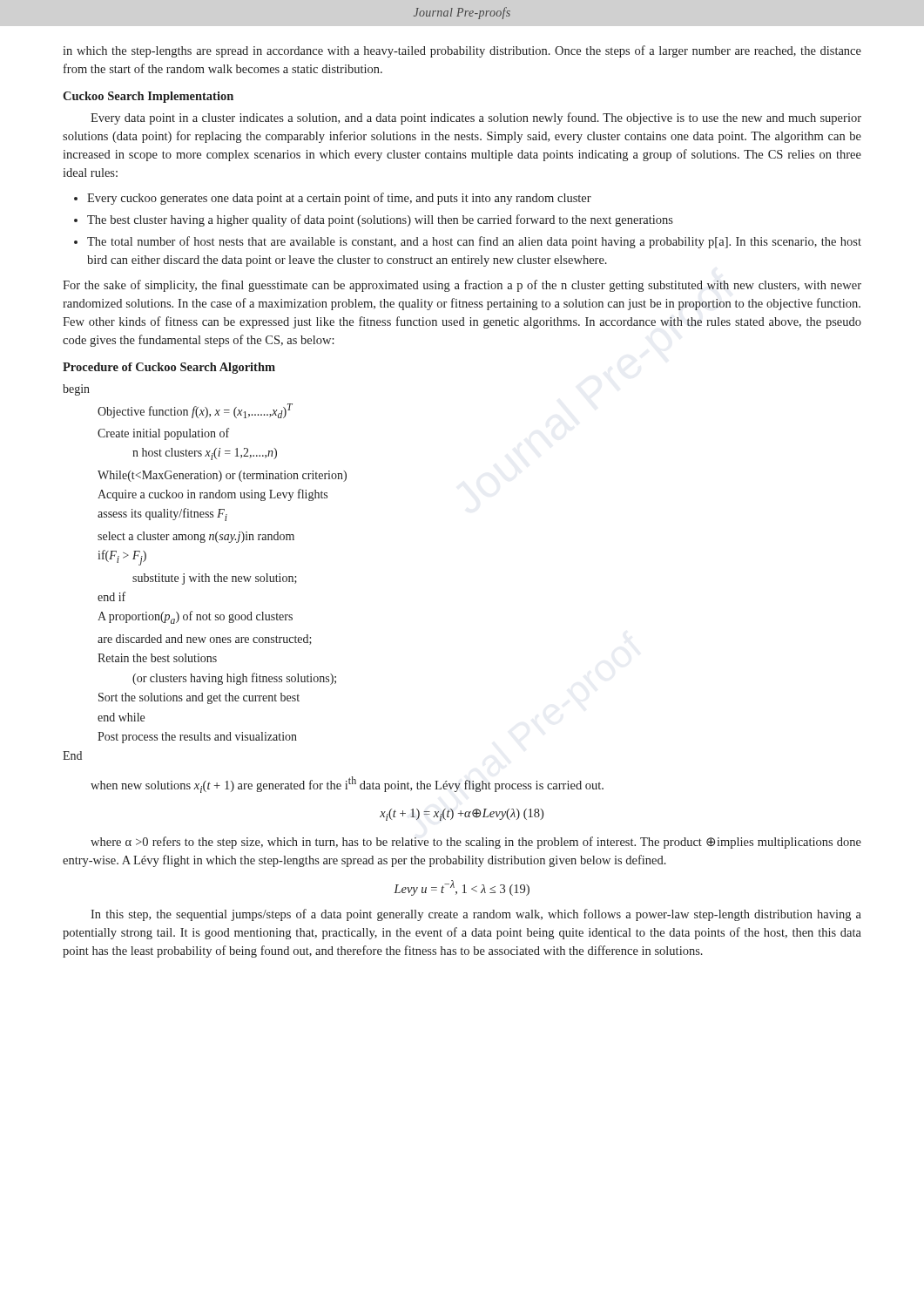Image resolution: width=924 pixels, height=1307 pixels.
Task: Find the text starting "xi(t + 1) = xi(t)"
Action: 462,815
